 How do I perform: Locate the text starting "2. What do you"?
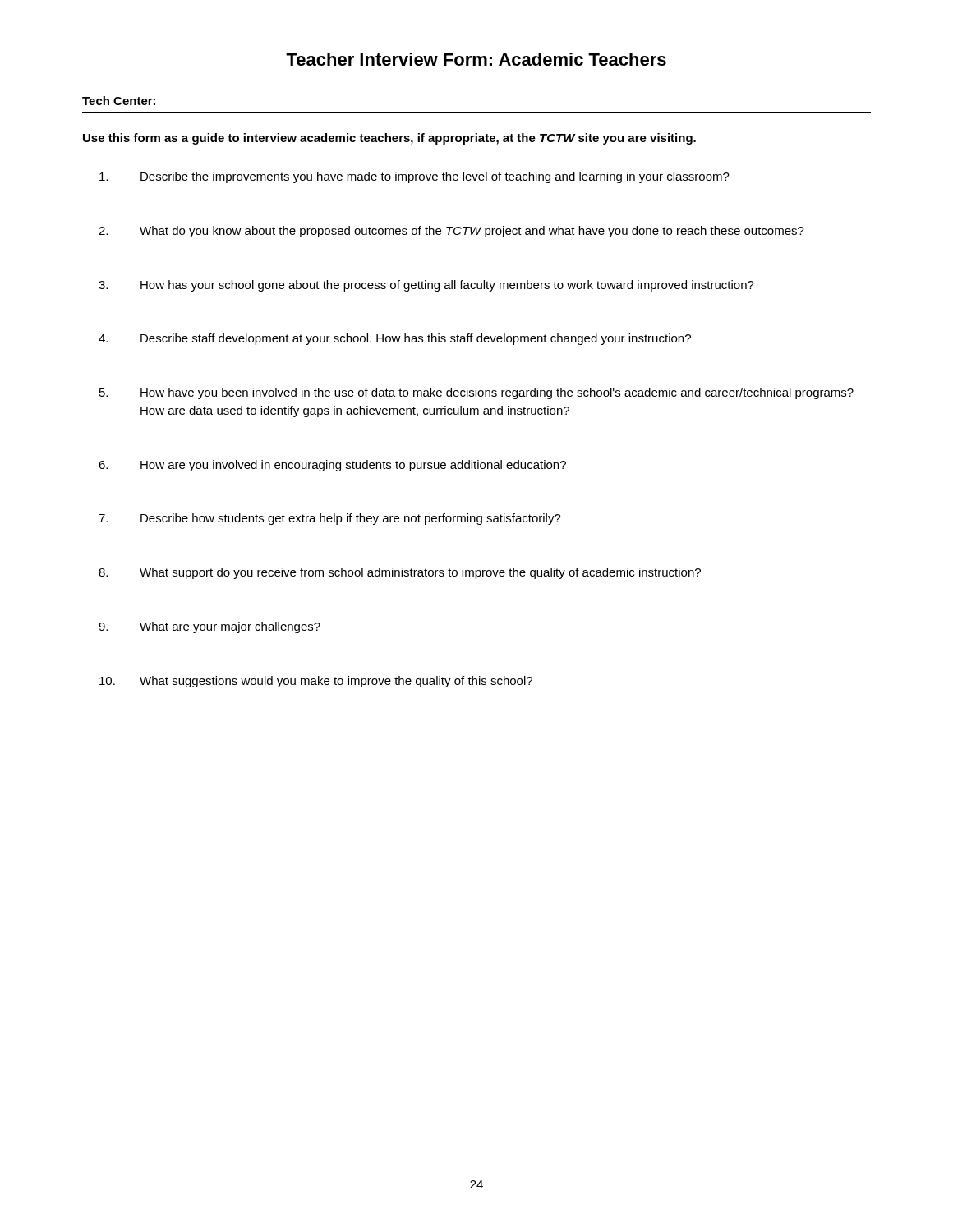point(476,230)
